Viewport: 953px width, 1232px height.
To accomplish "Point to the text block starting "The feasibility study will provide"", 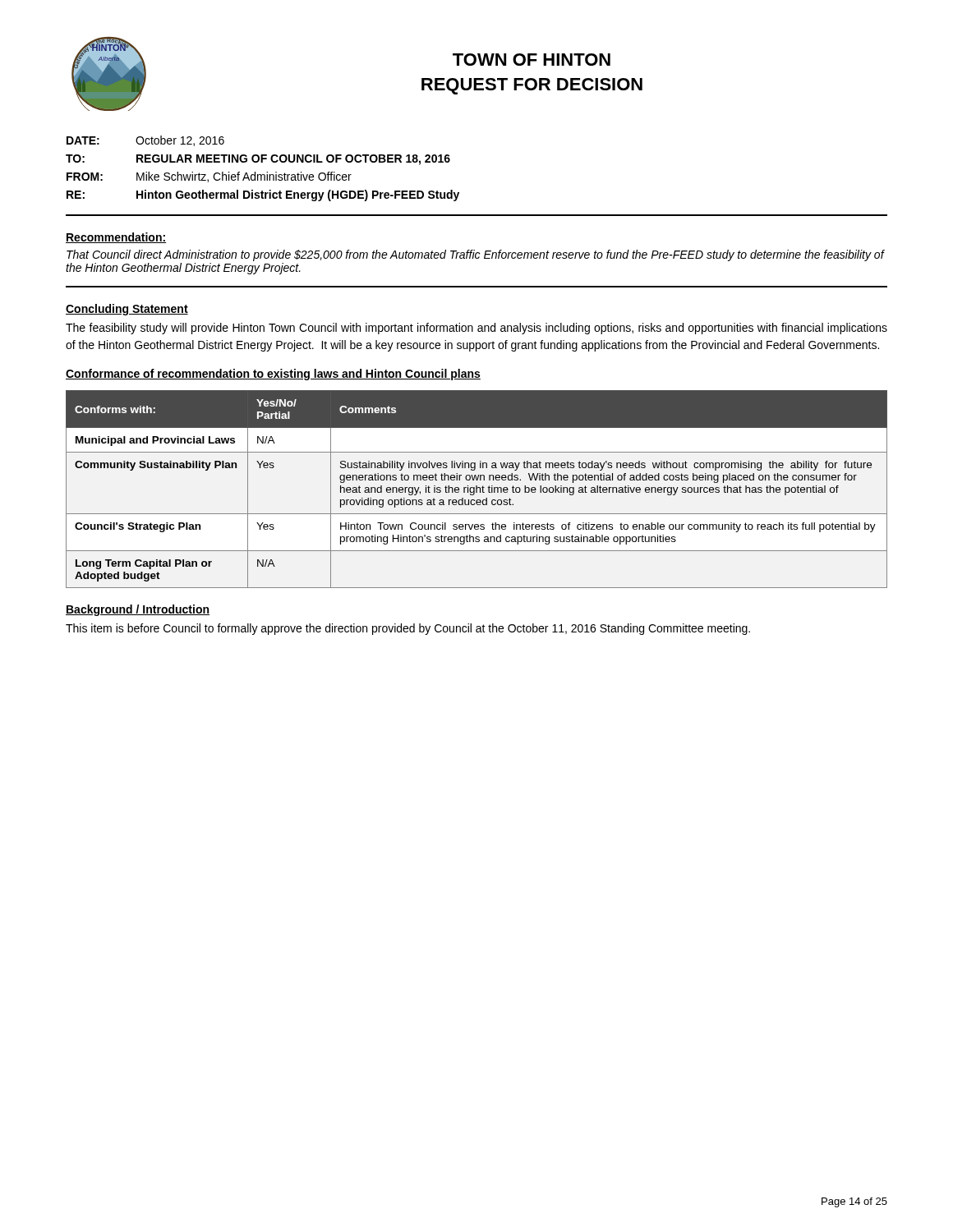I will [x=476, y=336].
